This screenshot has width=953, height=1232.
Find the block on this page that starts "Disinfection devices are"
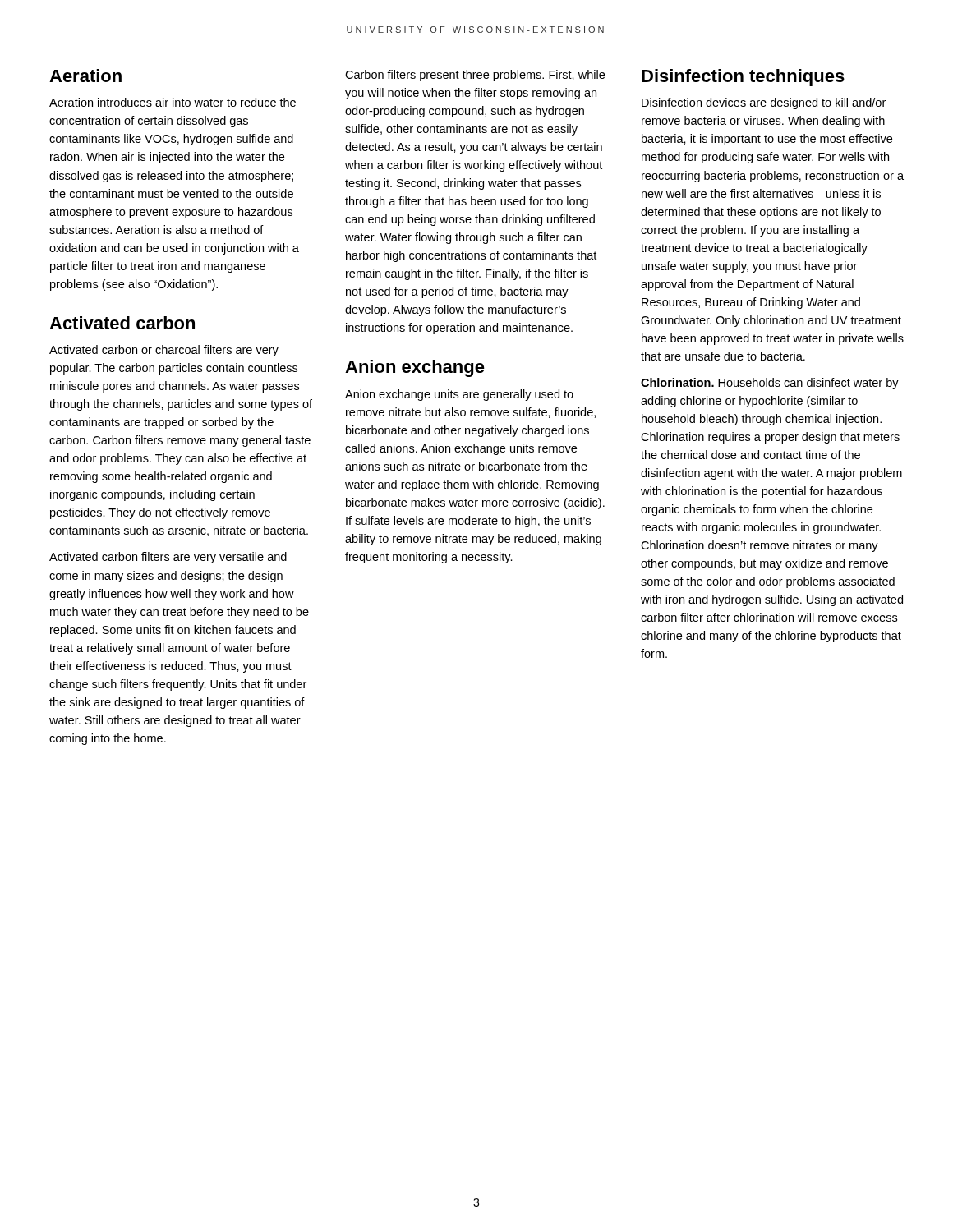(772, 379)
